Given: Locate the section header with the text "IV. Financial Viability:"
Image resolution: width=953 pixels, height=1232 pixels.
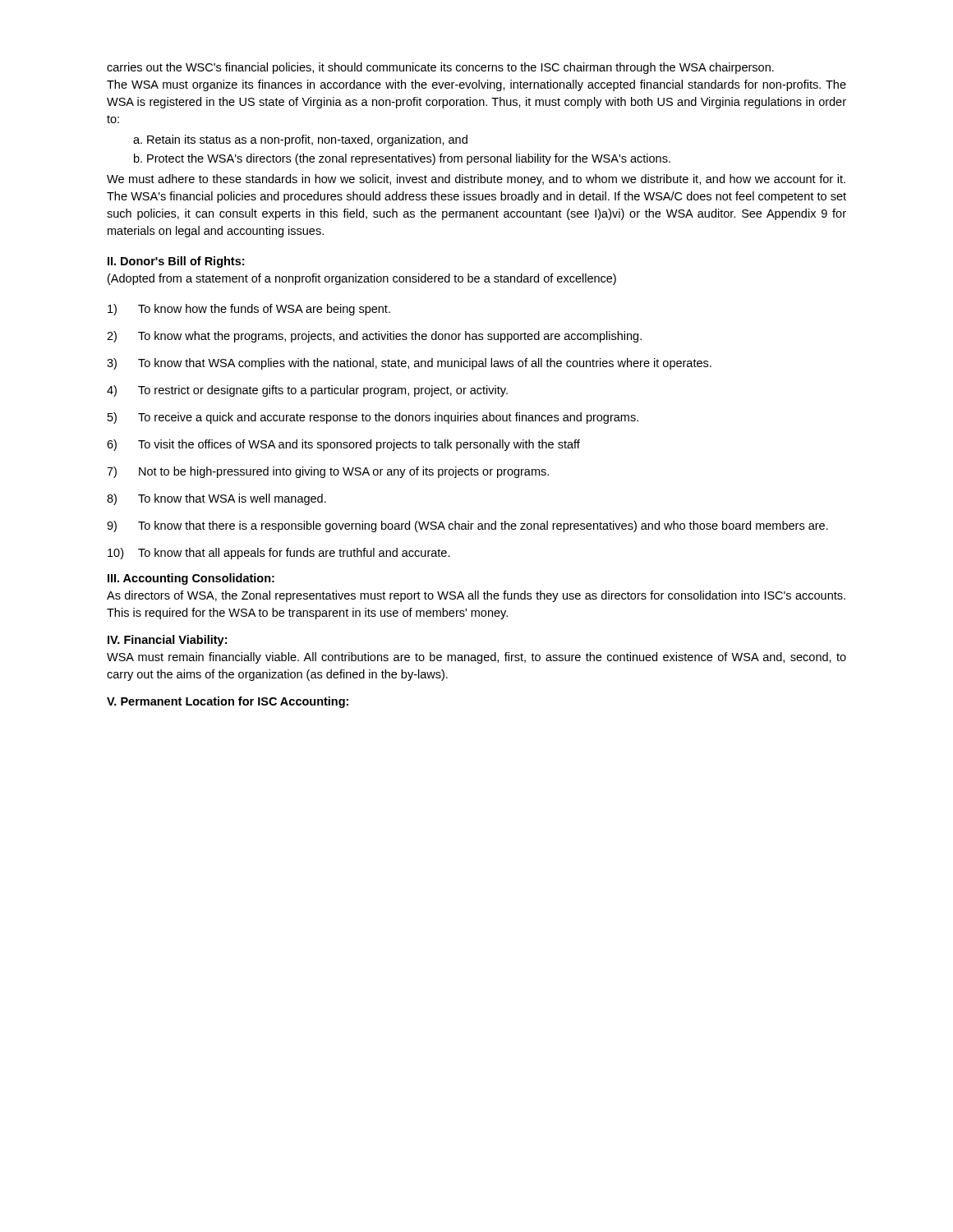Looking at the screenshot, I should point(167,640).
